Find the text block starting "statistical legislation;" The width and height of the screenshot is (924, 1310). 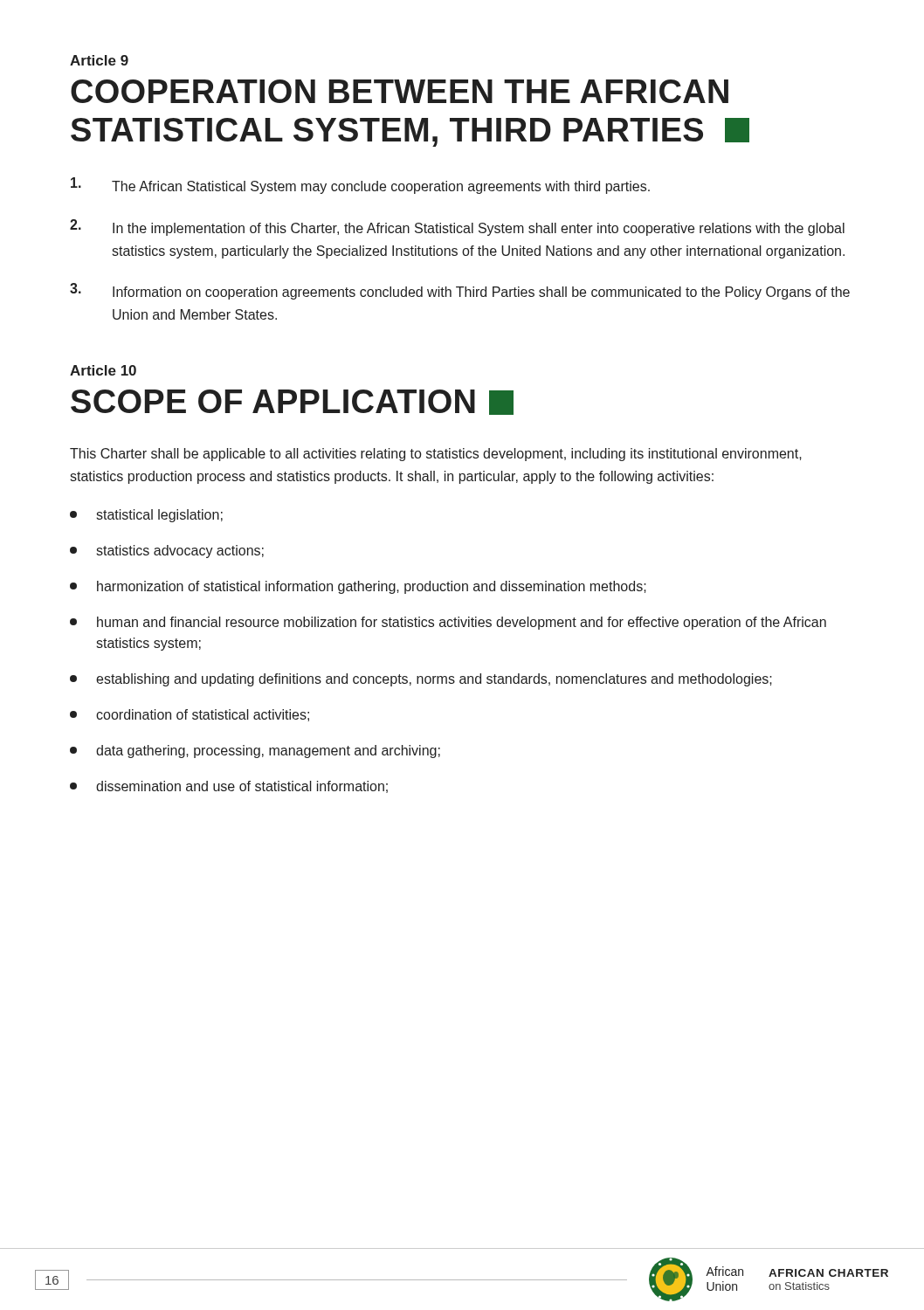pyautogui.click(x=147, y=516)
